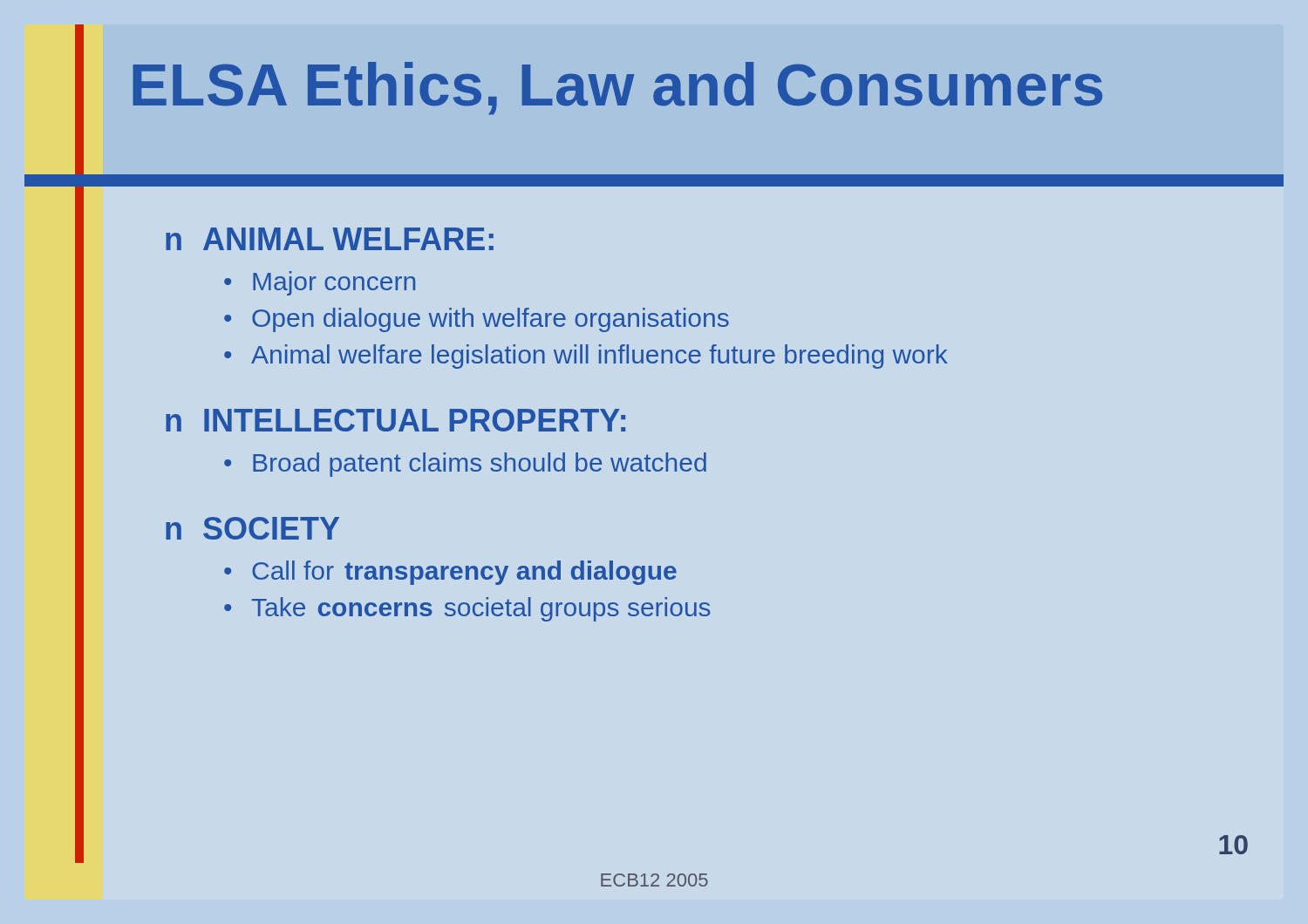Screen dimensions: 924x1308
Task: Find the element starting "ELSA Ethics, Law and Consumers"
Action: [x=617, y=85]
